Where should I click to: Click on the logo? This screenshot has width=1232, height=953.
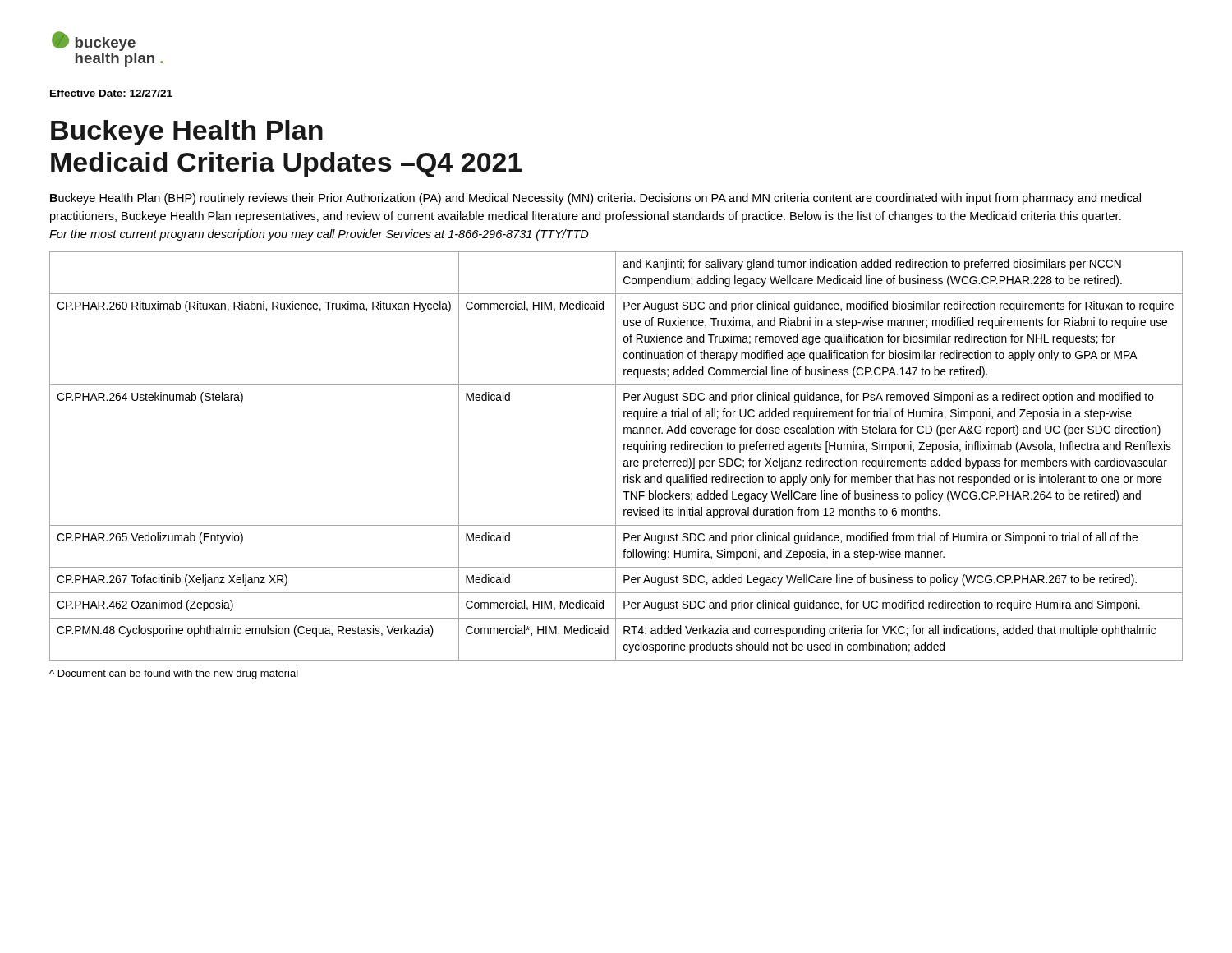pyautogui.click(x=616, y=53)
